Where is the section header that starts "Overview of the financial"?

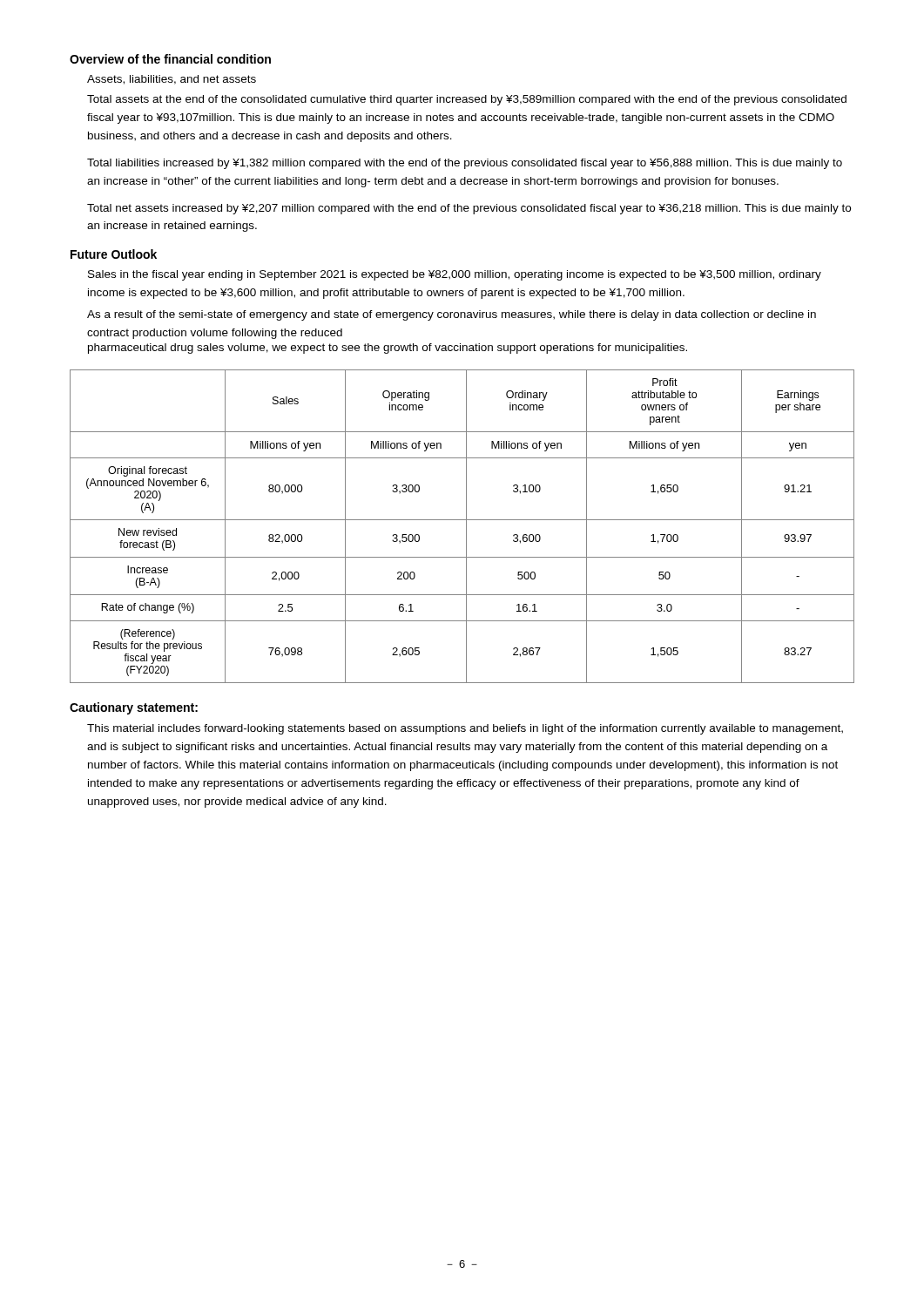pos(171,59)
